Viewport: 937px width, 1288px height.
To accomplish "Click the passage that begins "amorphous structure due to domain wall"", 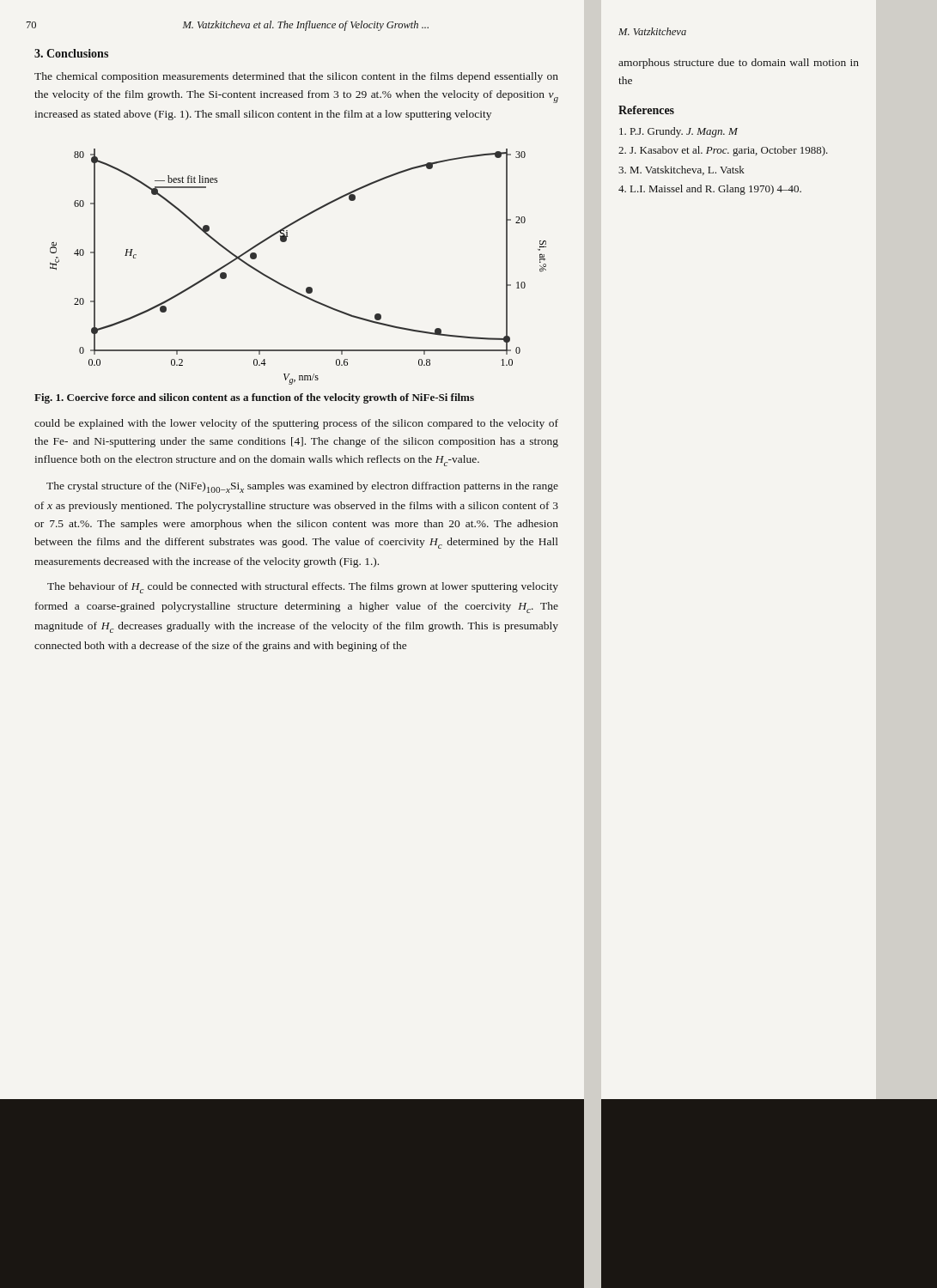I will click(x=739, y=71).
